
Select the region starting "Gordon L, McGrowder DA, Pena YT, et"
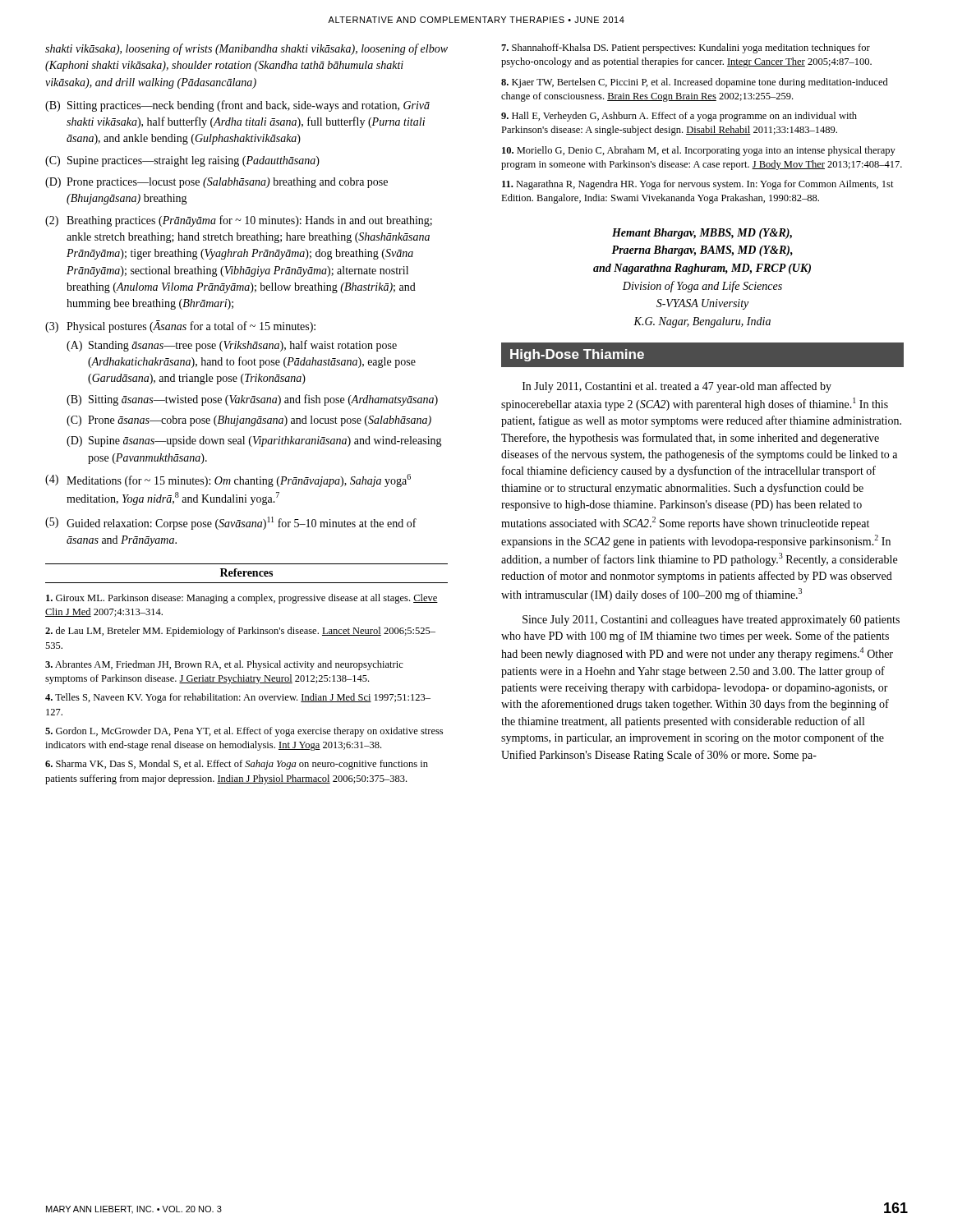244,738
